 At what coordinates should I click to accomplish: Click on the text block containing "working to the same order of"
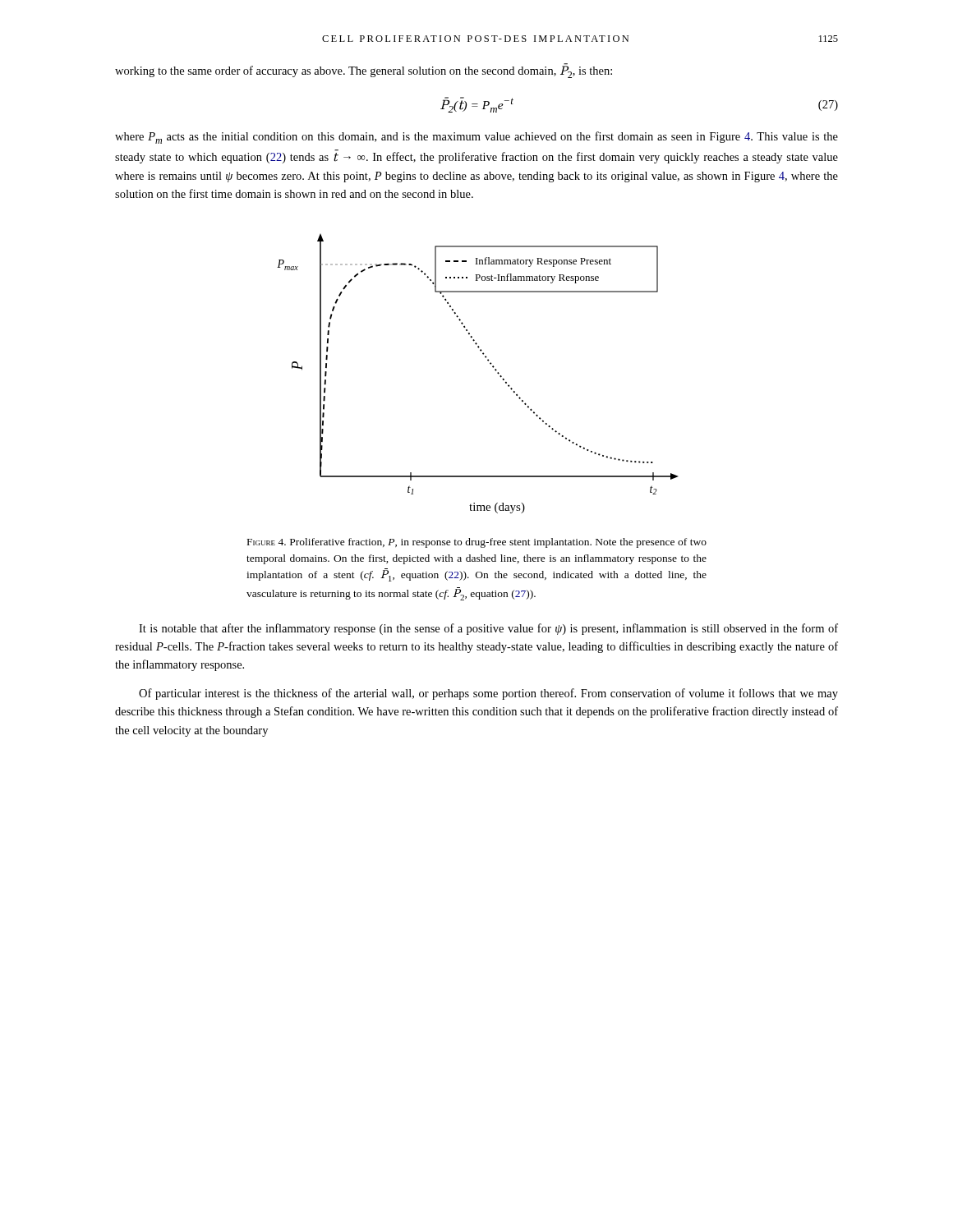pos(476,72)
